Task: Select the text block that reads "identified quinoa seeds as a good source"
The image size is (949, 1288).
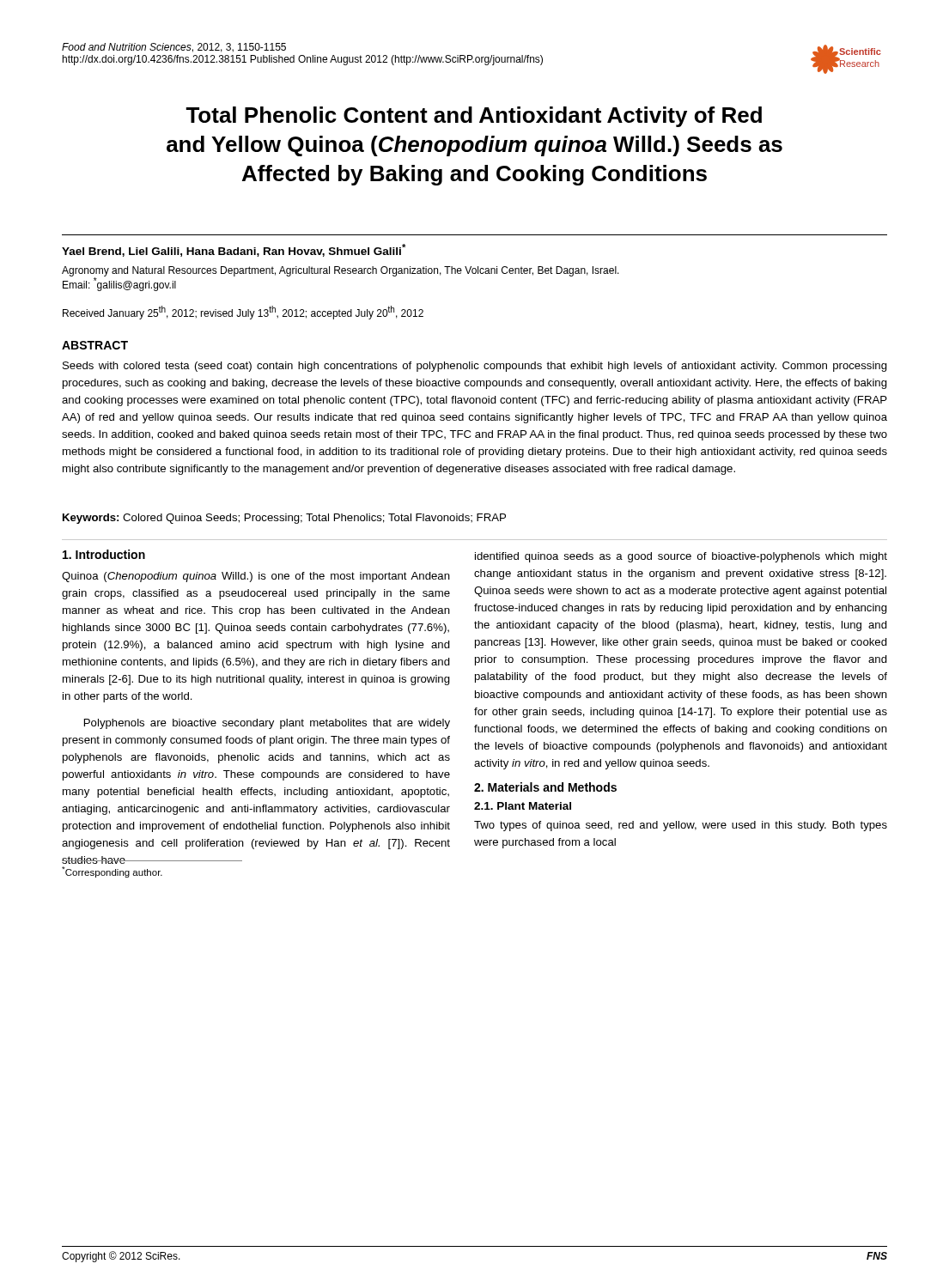Action: 681,659
